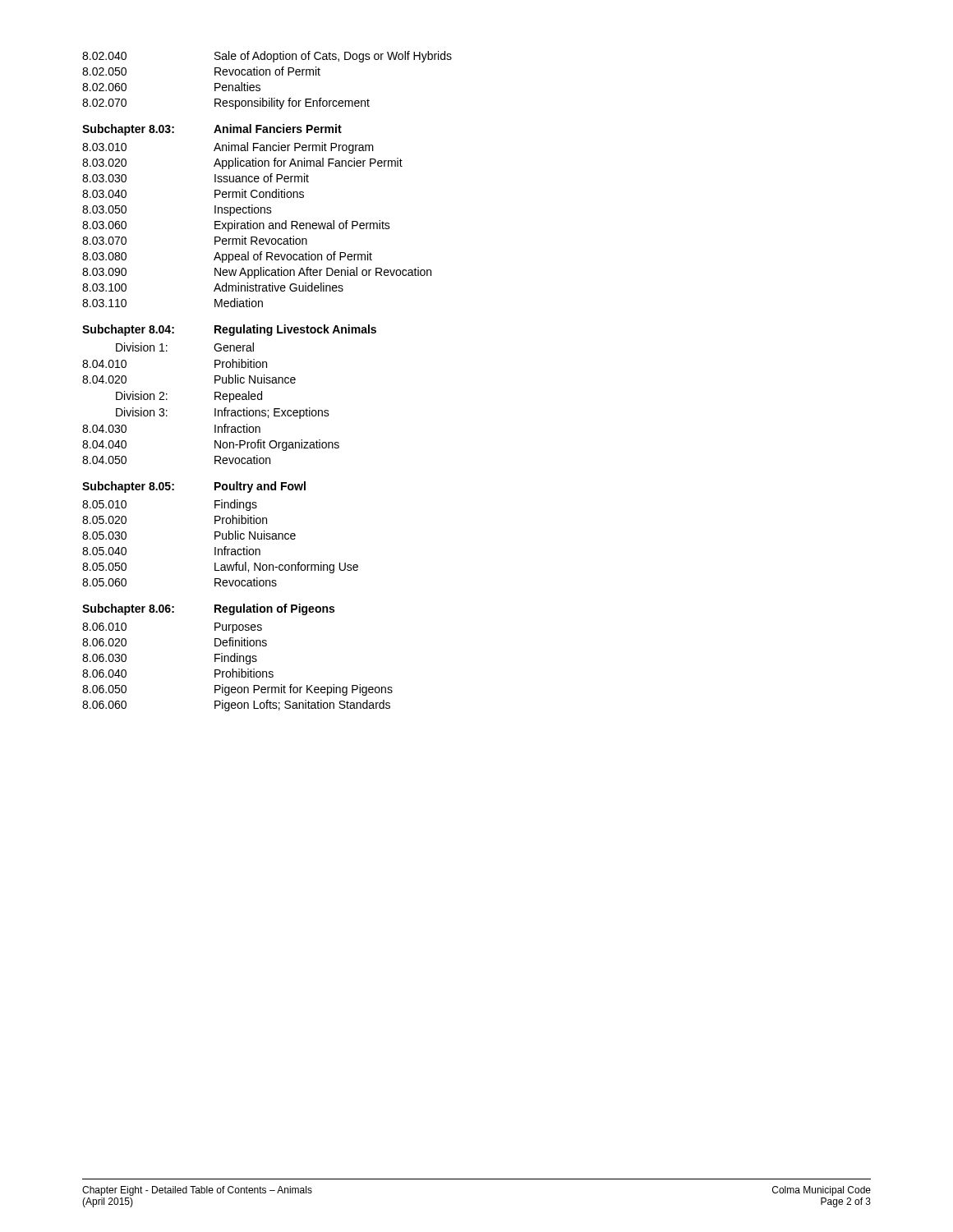Navigate to the block starting "8.04.010 Prohibition"

click(101, 363)
